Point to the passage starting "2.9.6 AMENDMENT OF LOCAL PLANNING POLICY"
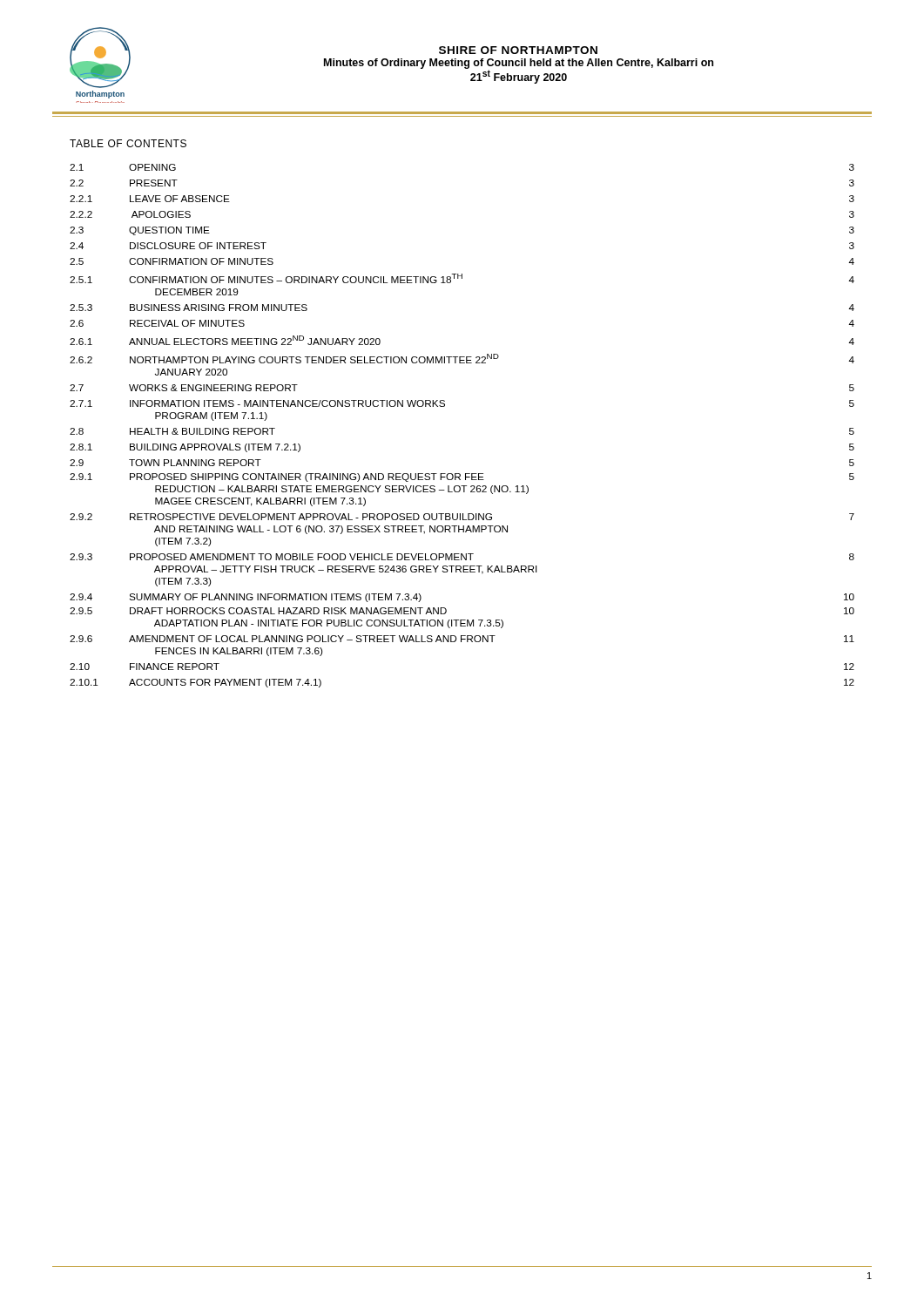This screenshot has width=924, height=1307. (x=462, y=645)
